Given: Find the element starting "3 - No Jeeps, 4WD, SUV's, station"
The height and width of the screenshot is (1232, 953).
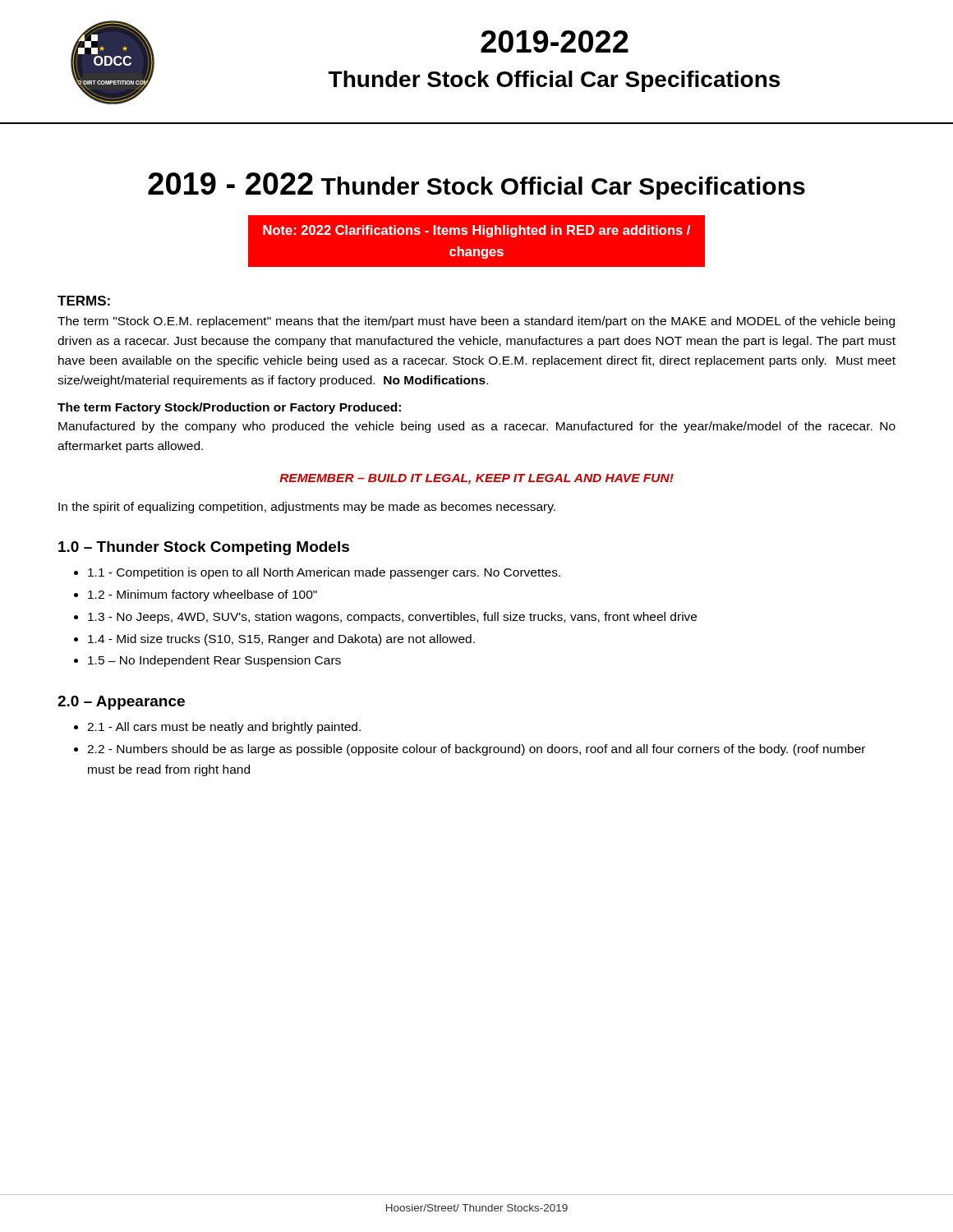Looking at the screenshot, I should click(392, 616).
